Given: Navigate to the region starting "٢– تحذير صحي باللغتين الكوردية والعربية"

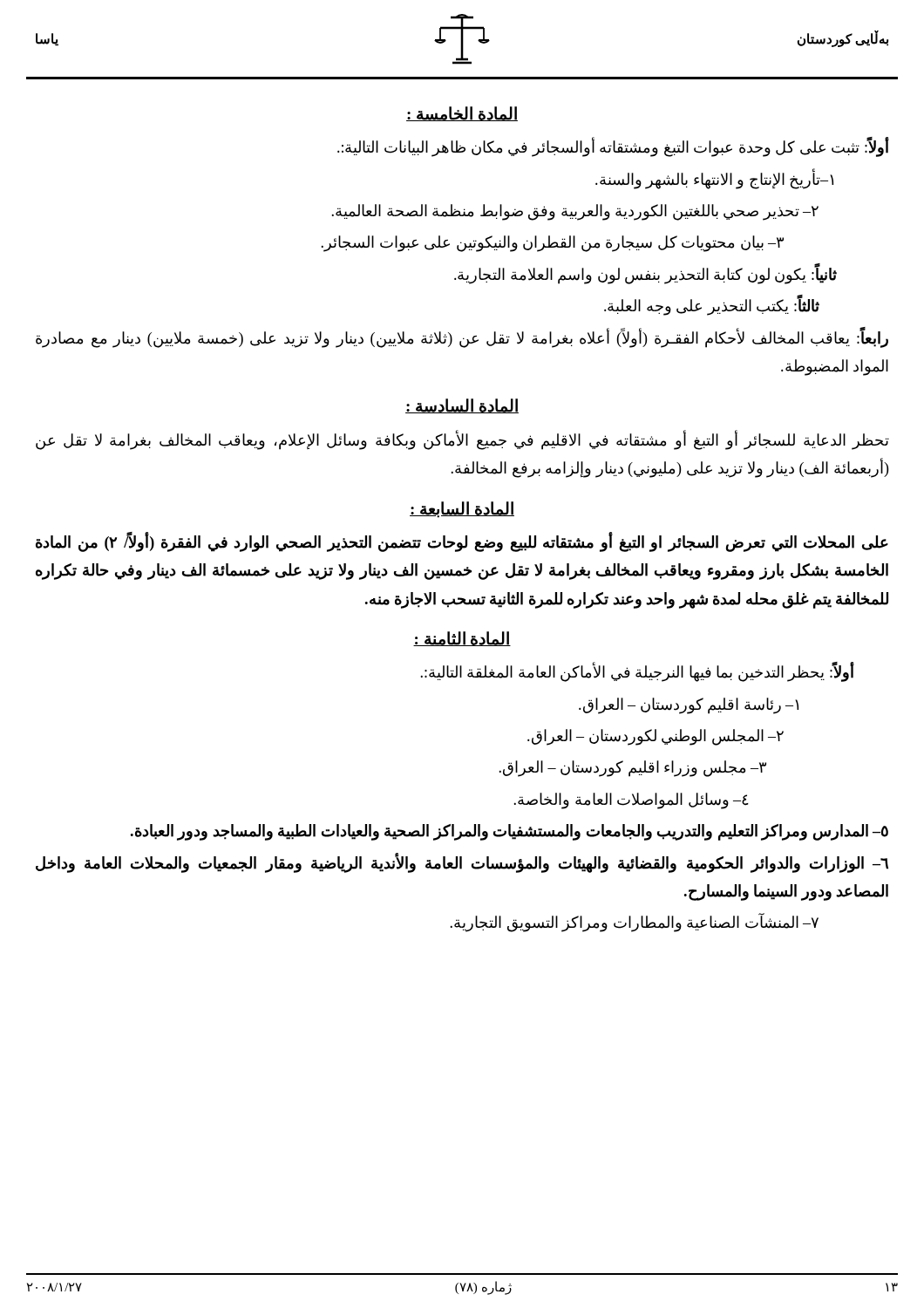Looking at the screenshot, I should [x=575, y=211].
